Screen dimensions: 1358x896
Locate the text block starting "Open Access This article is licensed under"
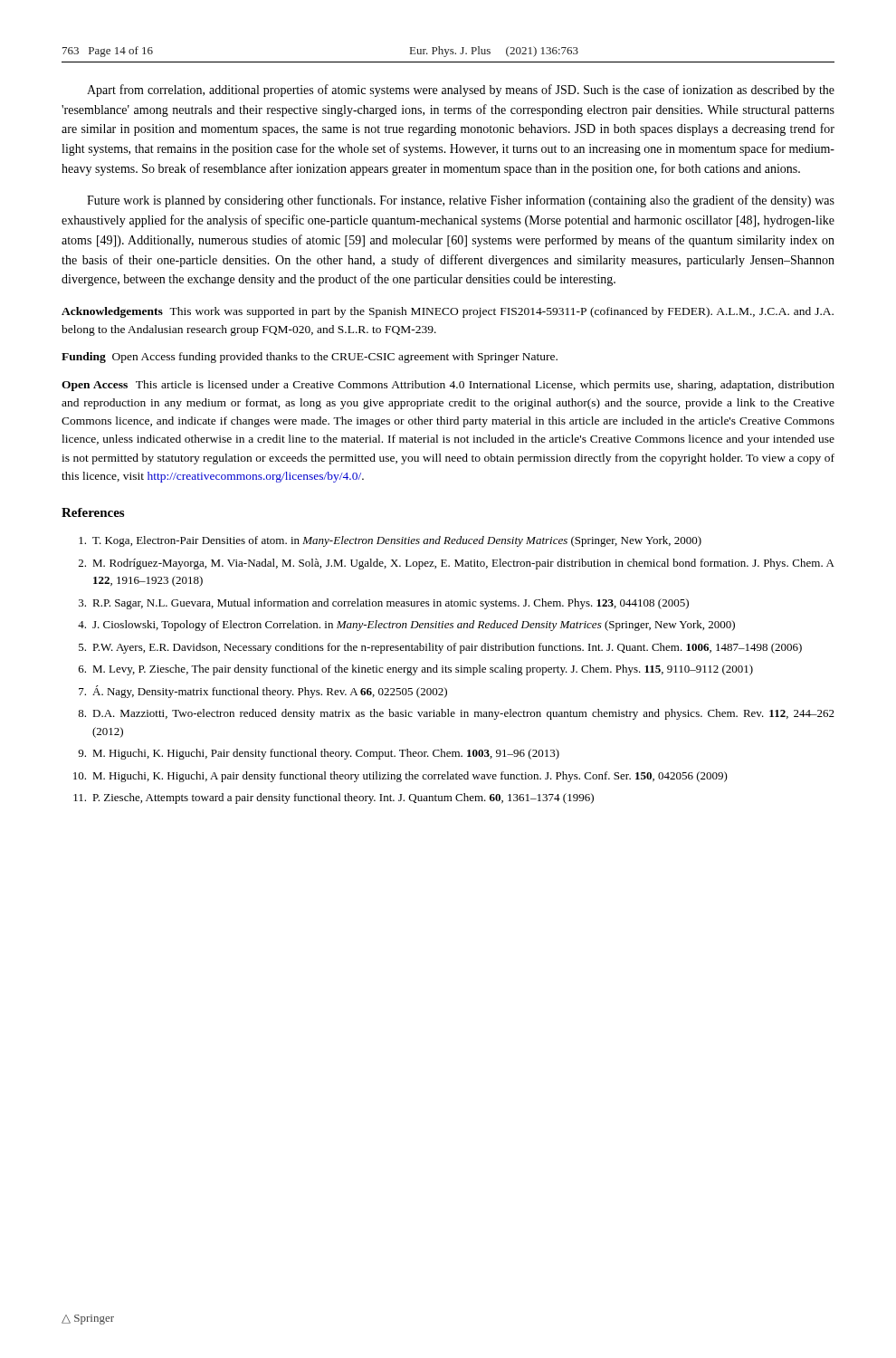[448, 430]
